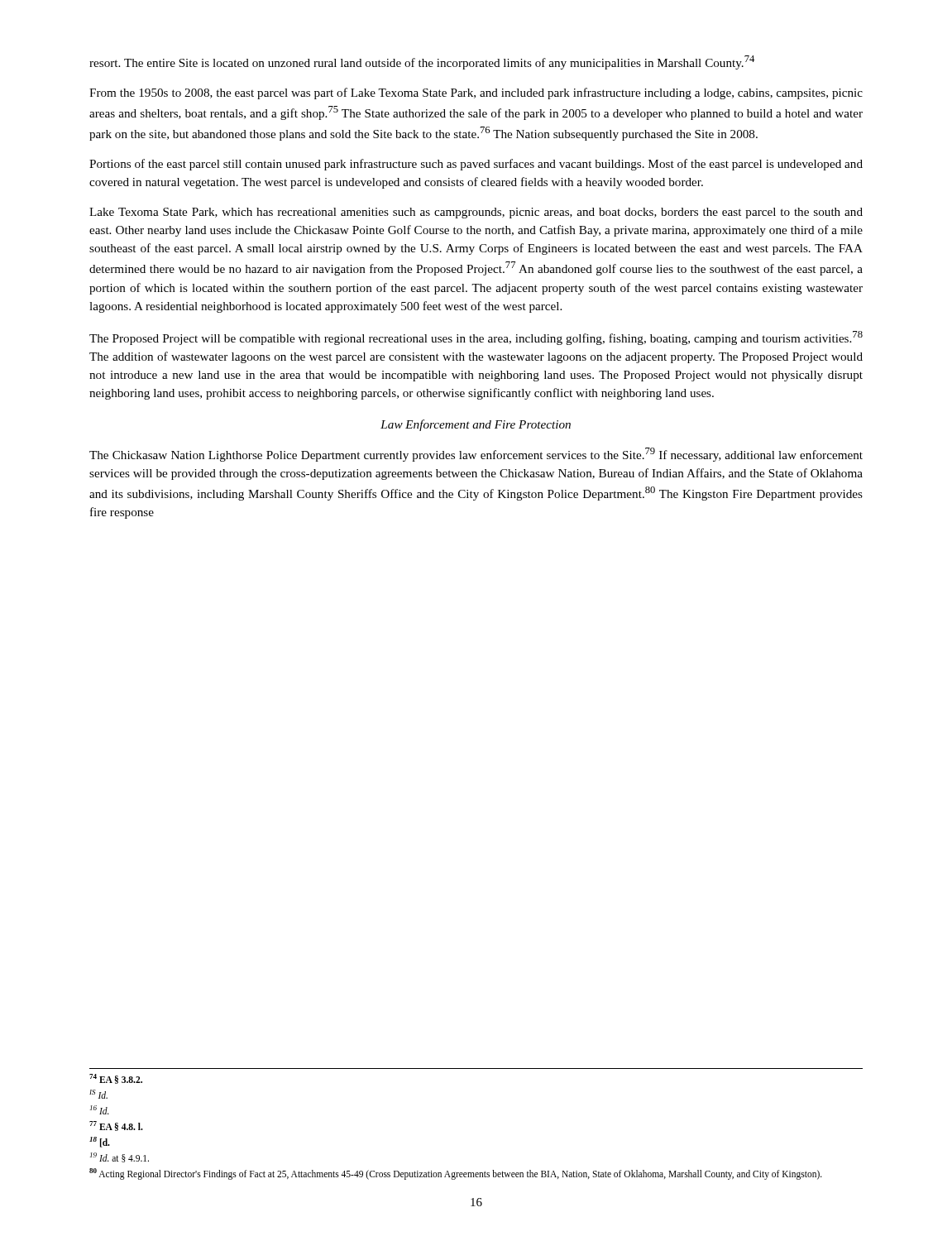Navigate to the region starting "18 [d."
The image size is (952, 1241).
pyautogui.click(x=100, y=1141)
